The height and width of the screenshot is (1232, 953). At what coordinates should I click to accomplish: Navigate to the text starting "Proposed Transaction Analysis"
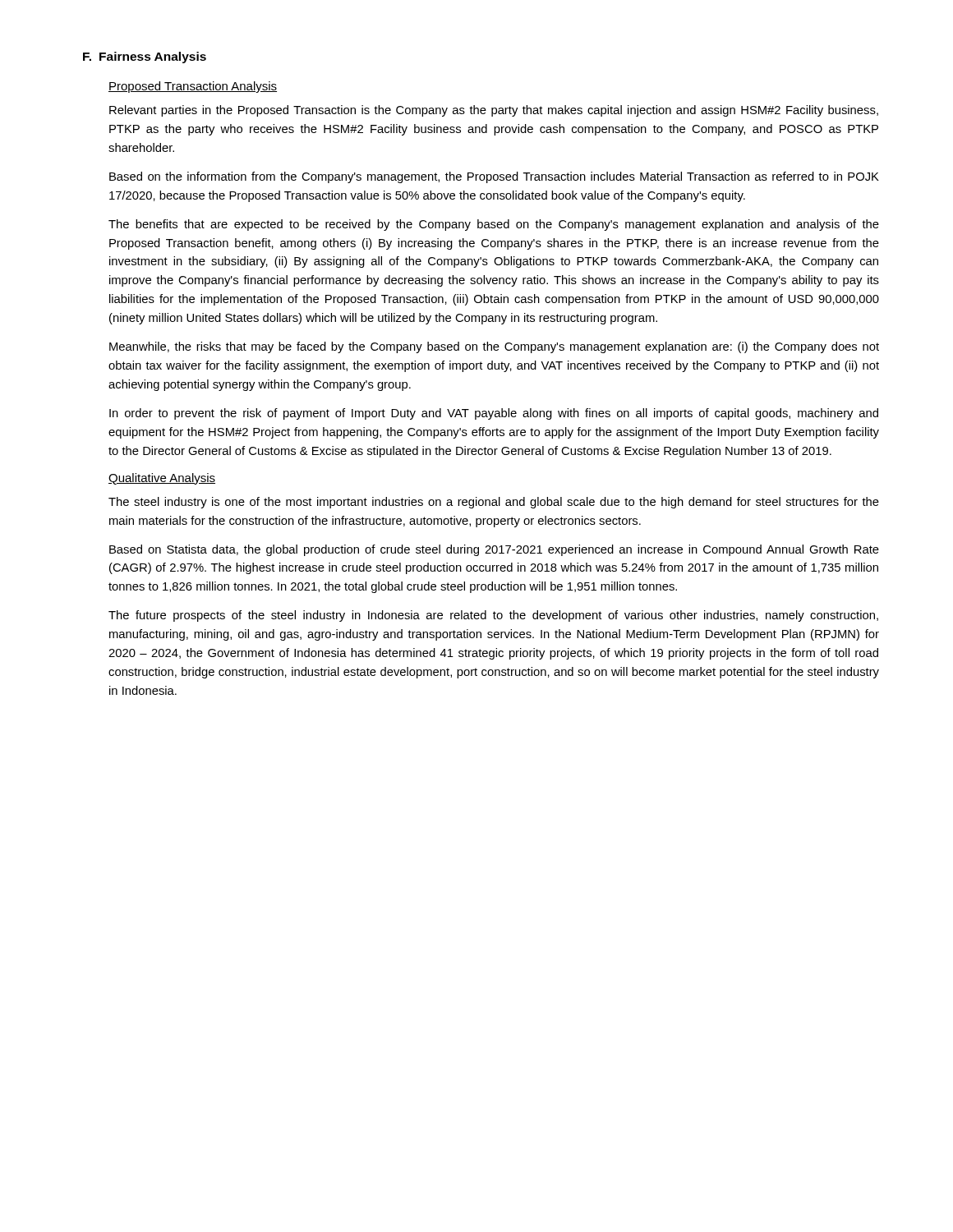(x=193, y=86)
